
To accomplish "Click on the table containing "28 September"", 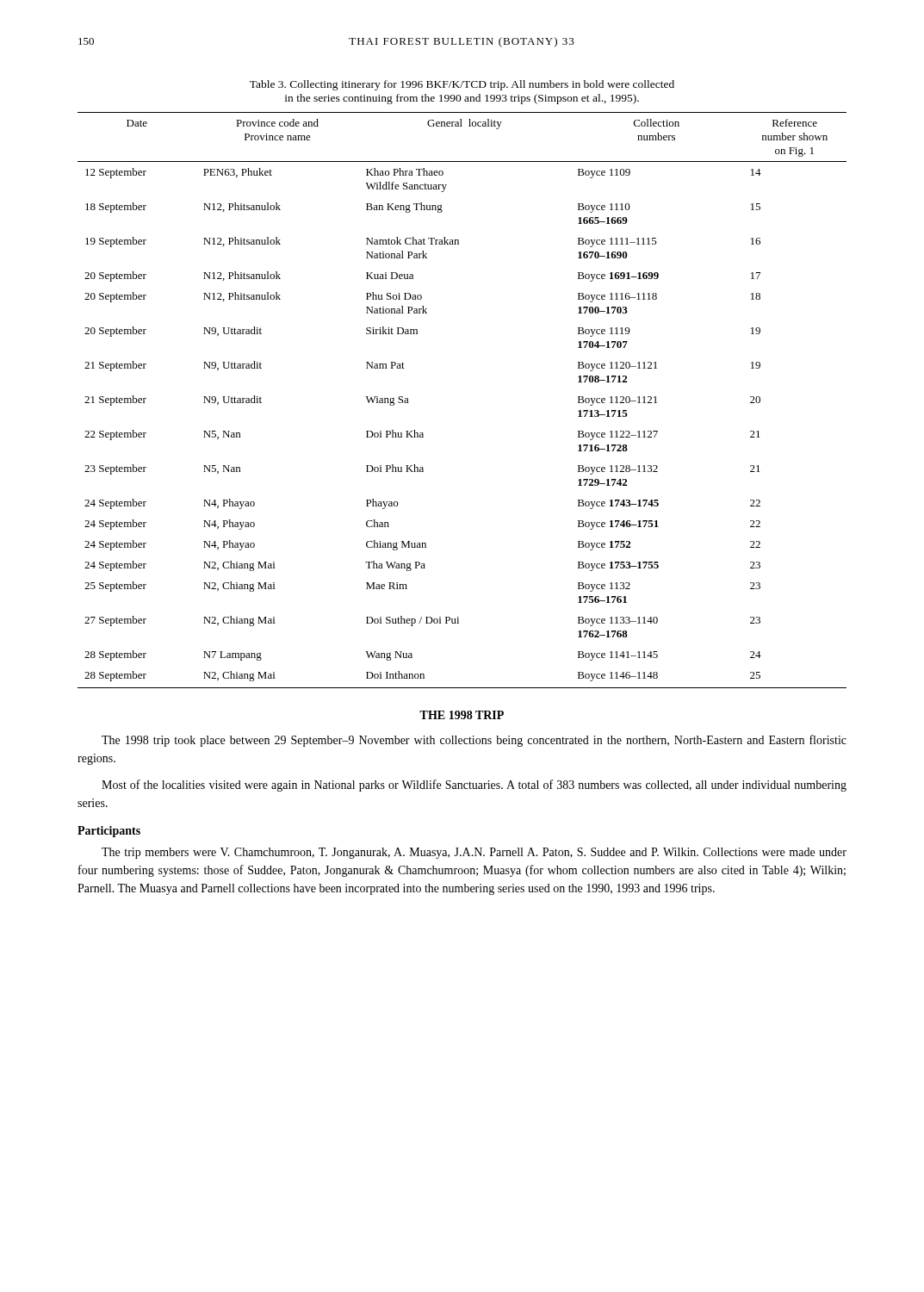I will tap(462, 400).
